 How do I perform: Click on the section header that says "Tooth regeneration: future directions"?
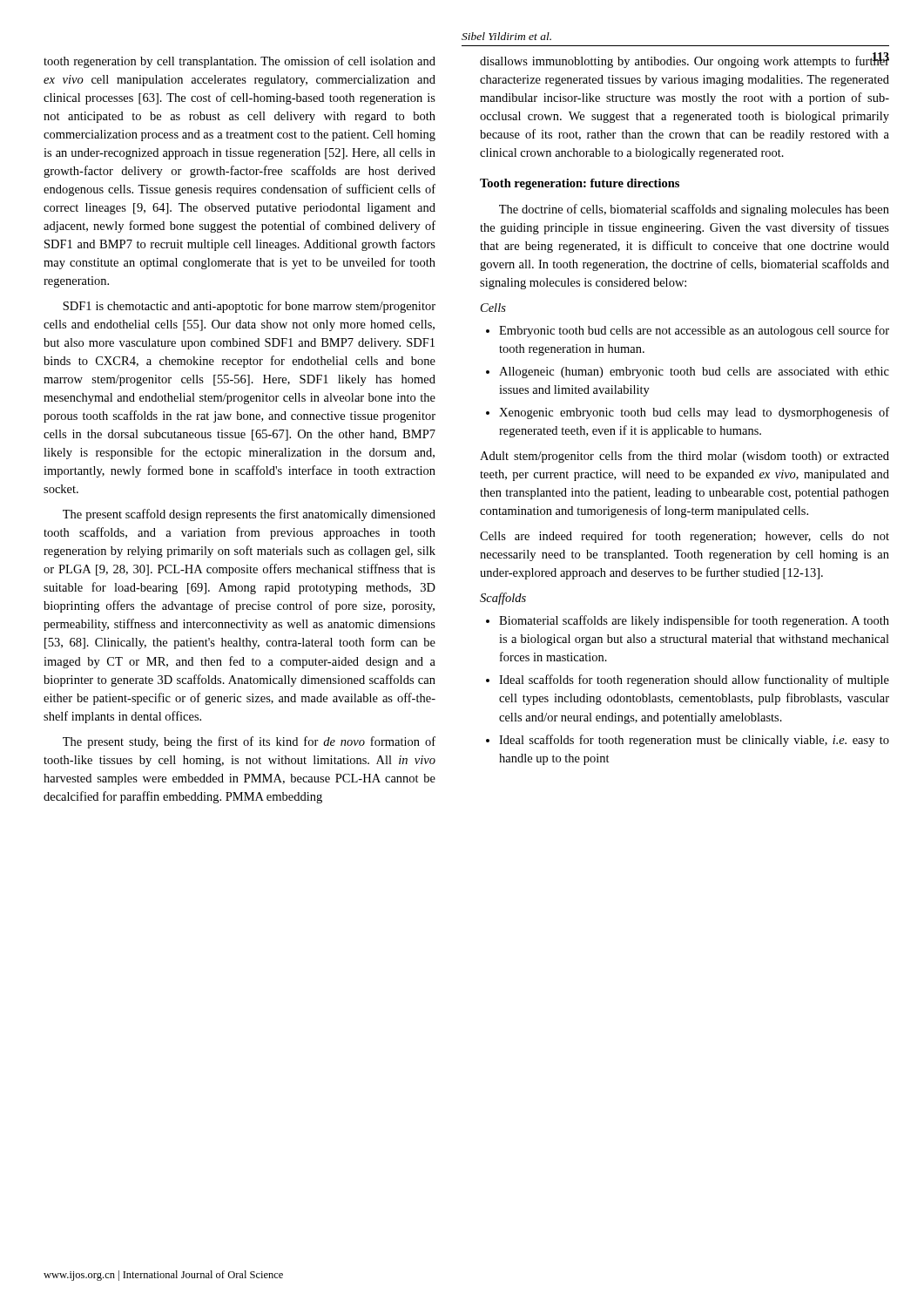580,183
